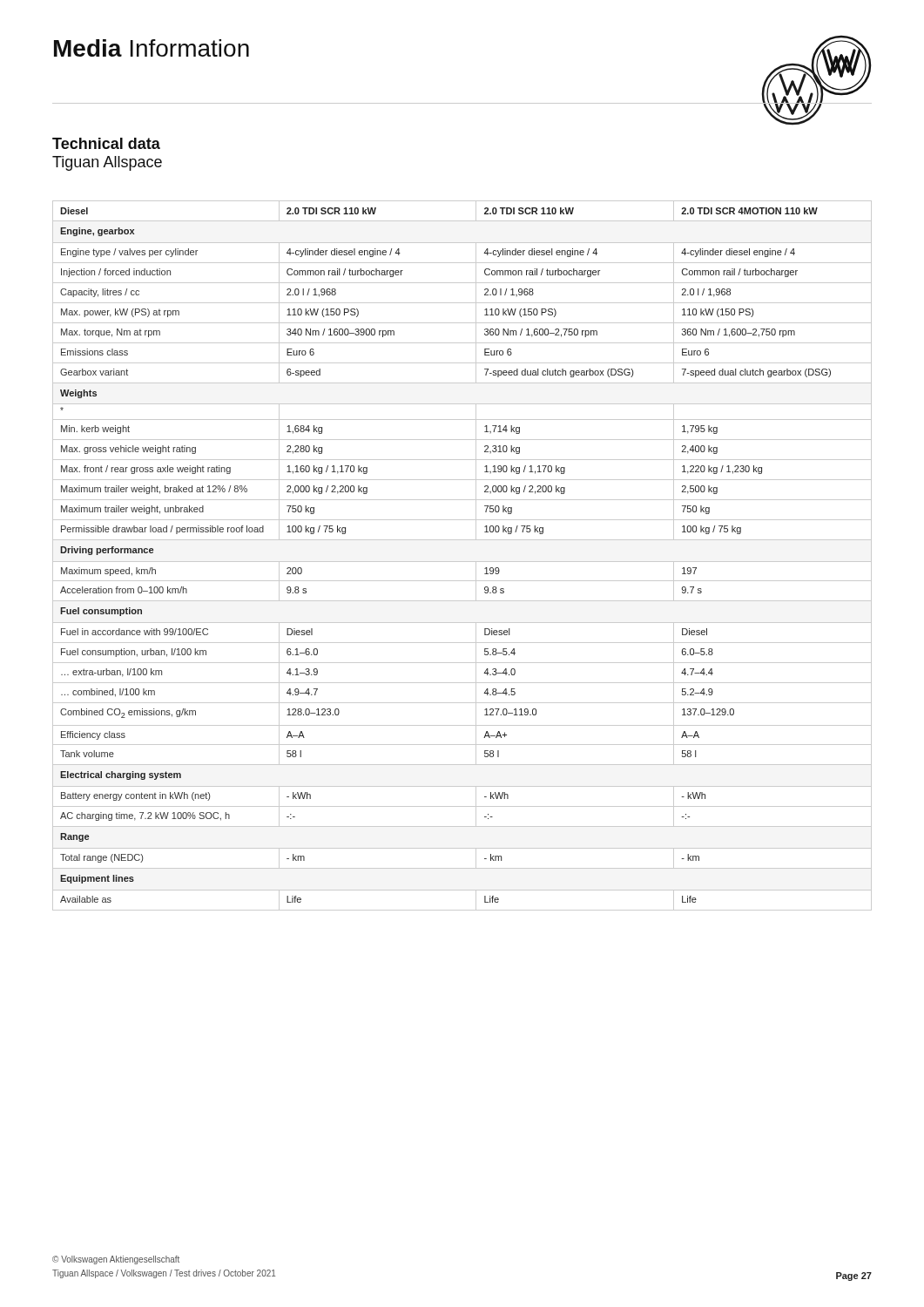Find the element starting "Technical data Tiguan Allspace"
Viewport: 924px width, 1307px height.
(107, 153)
